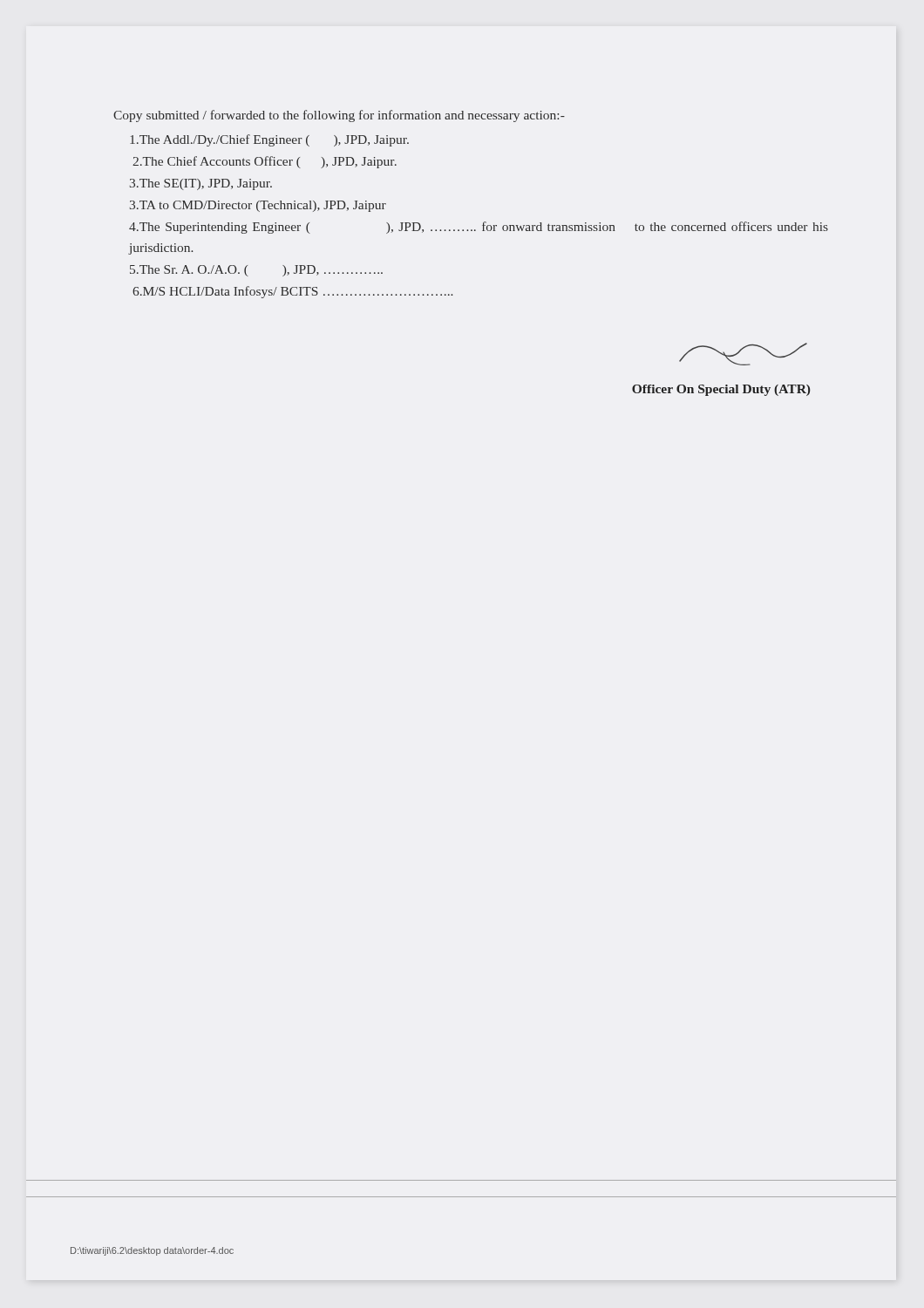The width and height of the screenshot is (924, 1308).
Task: Click on the list item with the text "2.The Chief Accounts Officer ( ),"
Action: click(263, 161)
